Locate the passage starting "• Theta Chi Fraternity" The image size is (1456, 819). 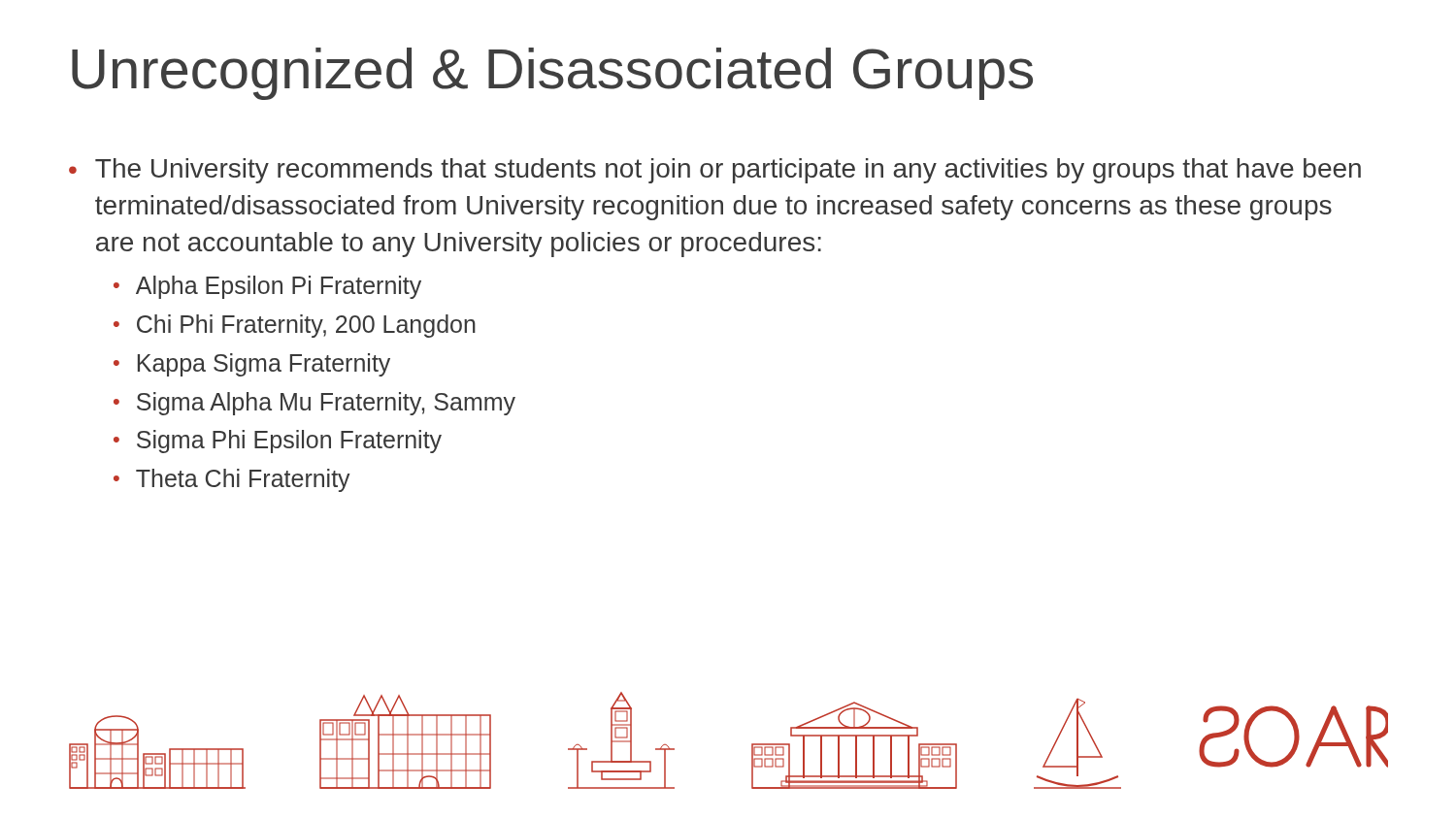tap(231, 479)
